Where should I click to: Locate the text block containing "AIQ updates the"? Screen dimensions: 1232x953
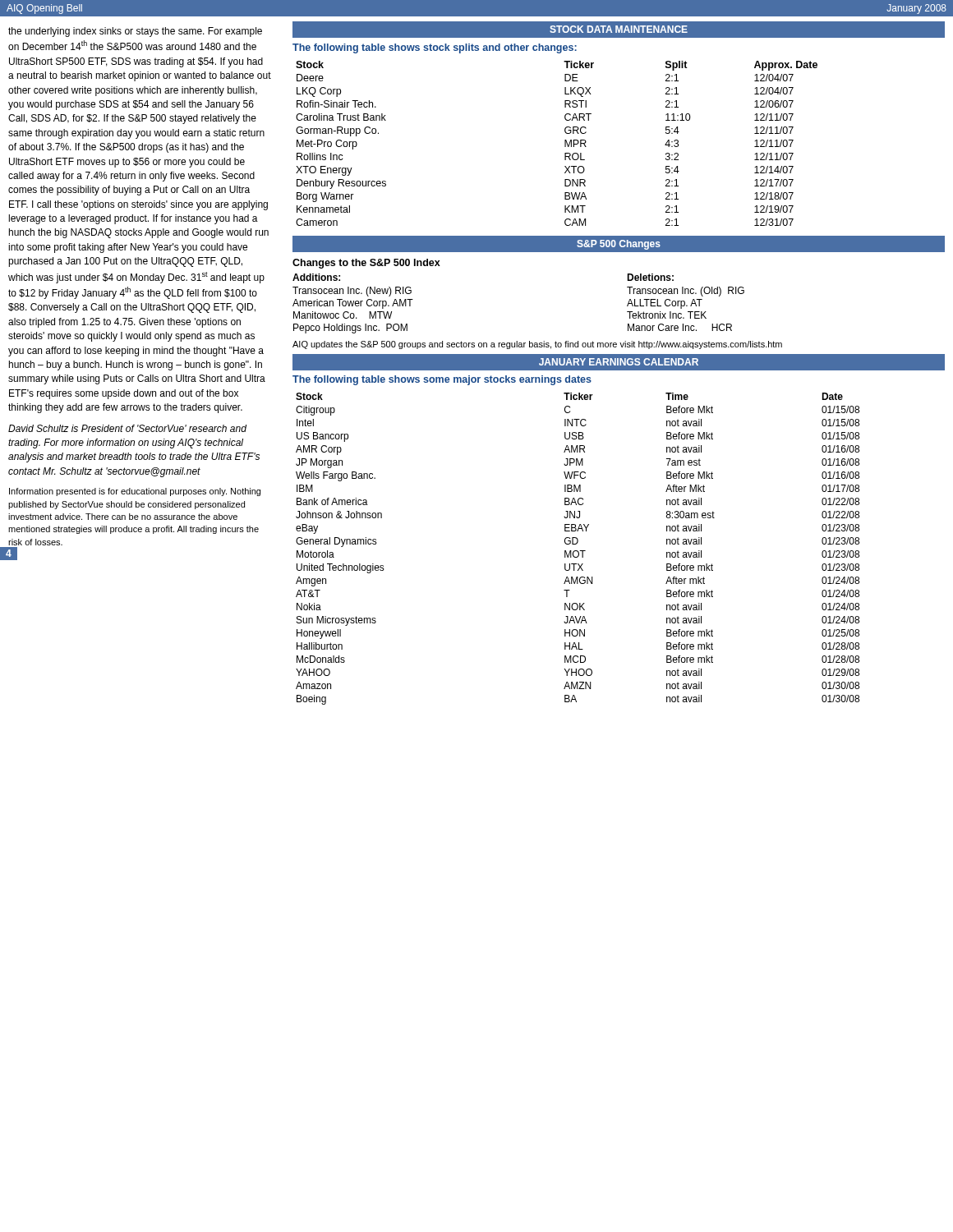click(537, 344)
